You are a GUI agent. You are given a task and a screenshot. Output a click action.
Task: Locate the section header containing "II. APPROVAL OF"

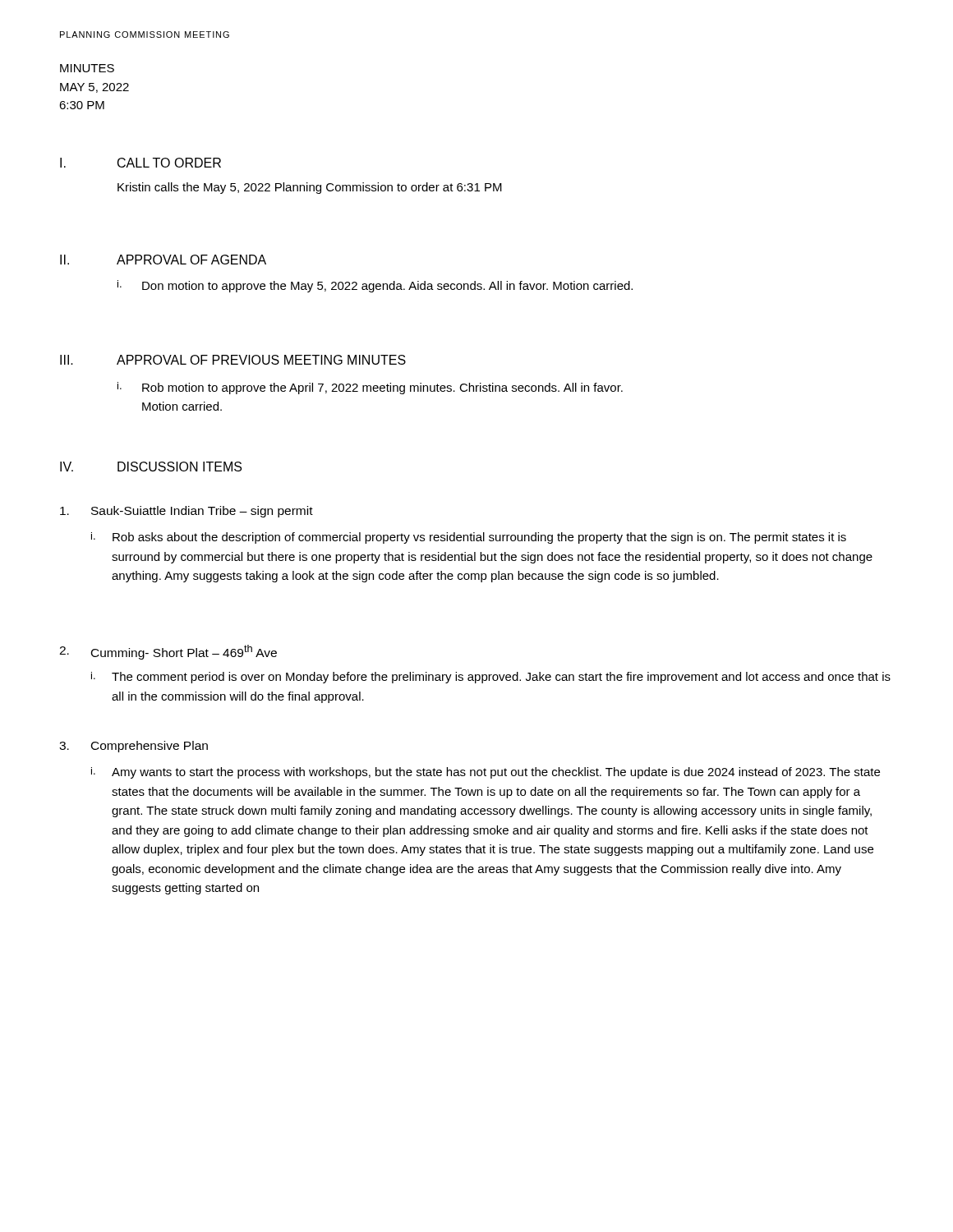pyautogui.click(x=163, y=260)
